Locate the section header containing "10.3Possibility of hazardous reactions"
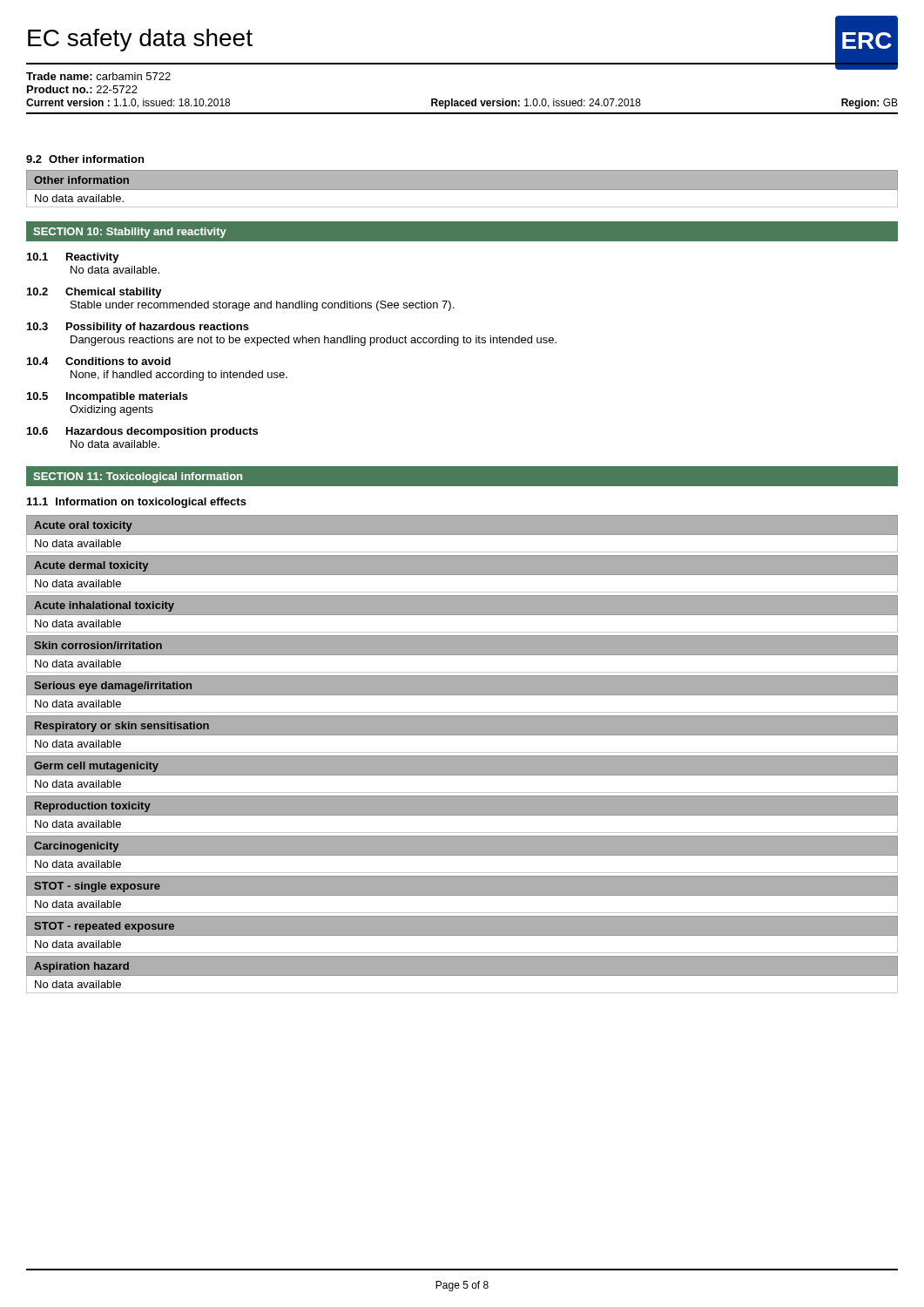The height and width of the screenshot is (1307, 924). tap(138, 326)
